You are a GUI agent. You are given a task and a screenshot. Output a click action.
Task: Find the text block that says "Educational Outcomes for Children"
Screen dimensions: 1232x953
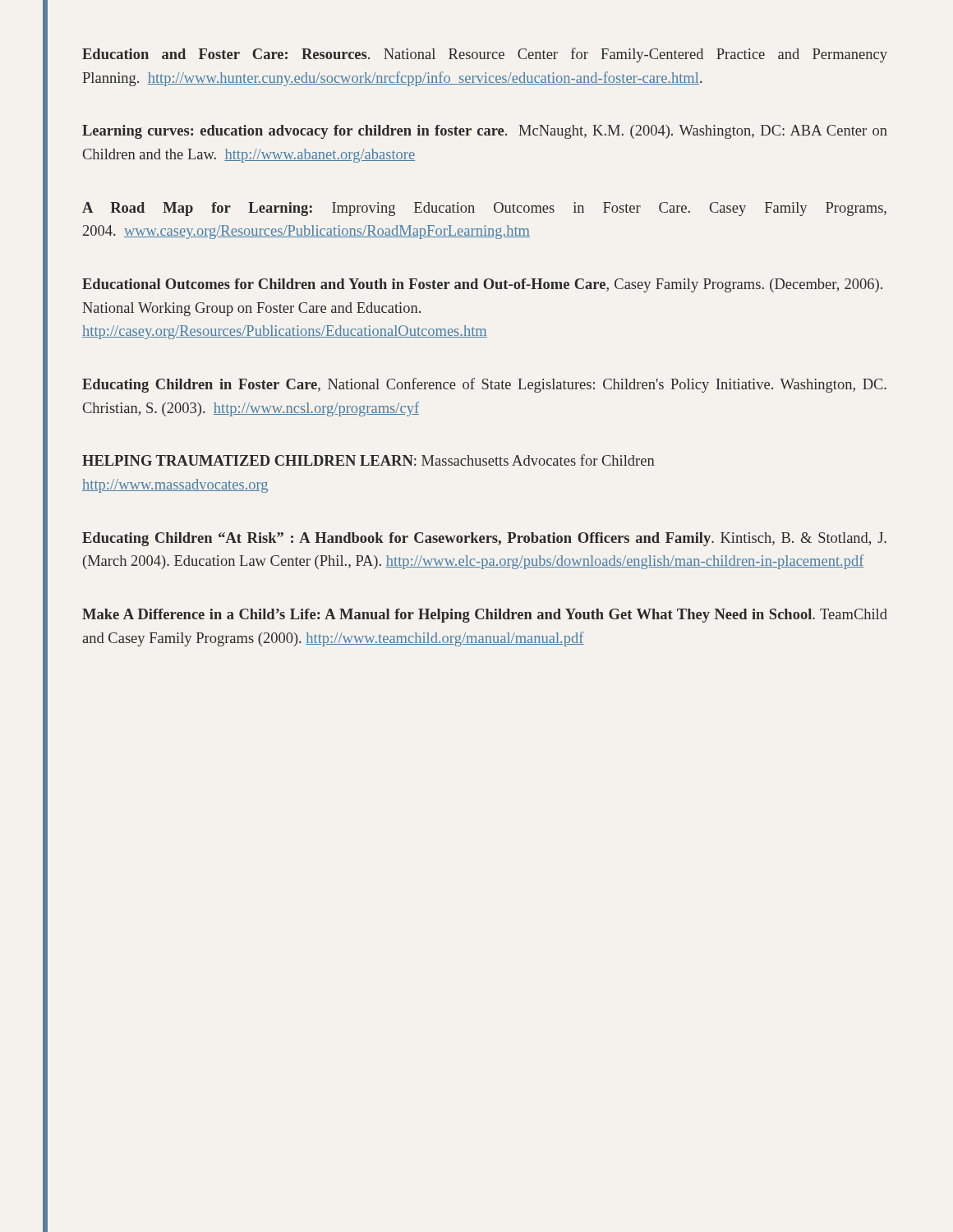click(x=482, y=285)
